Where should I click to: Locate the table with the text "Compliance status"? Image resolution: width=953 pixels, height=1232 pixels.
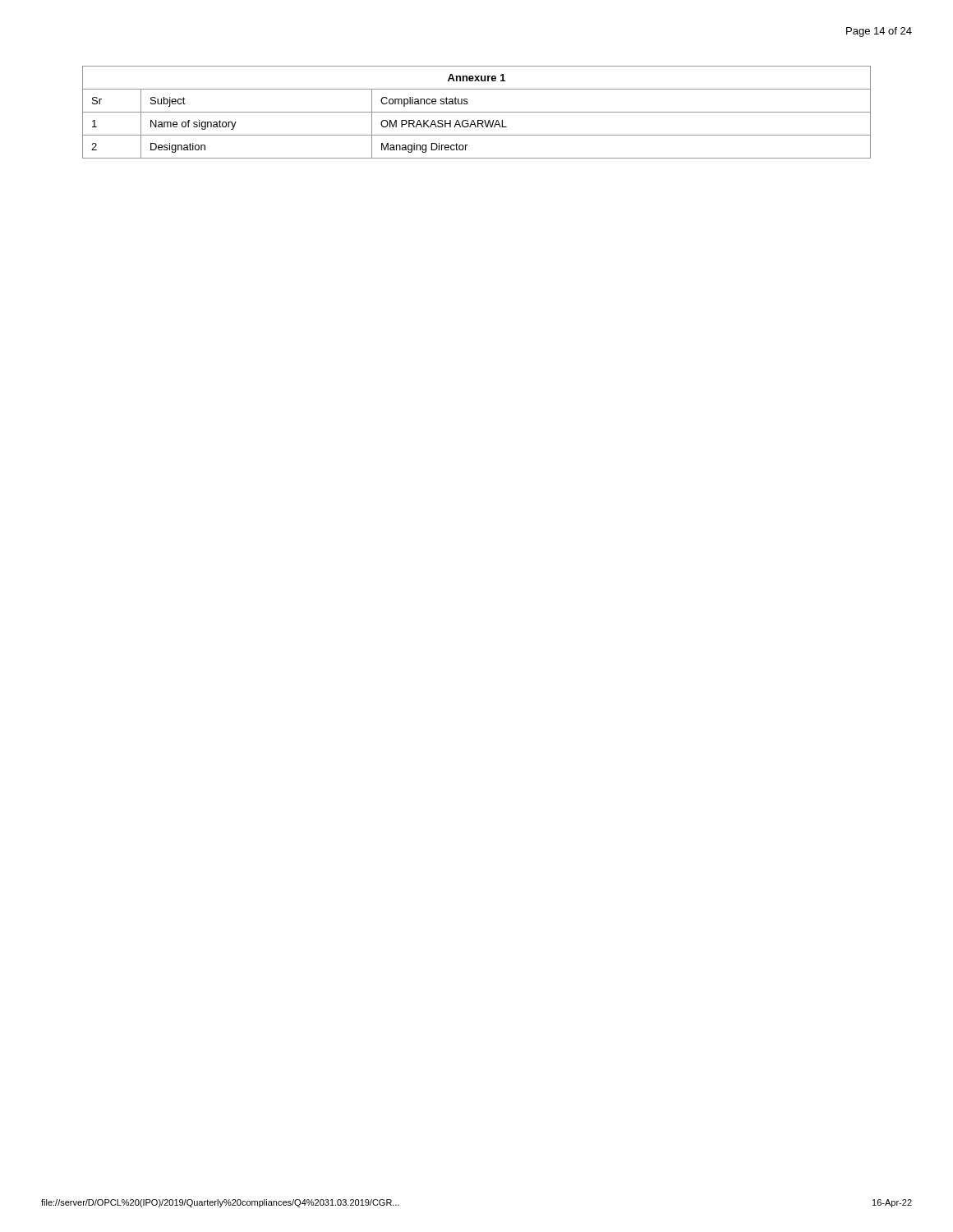pos(476,112)
